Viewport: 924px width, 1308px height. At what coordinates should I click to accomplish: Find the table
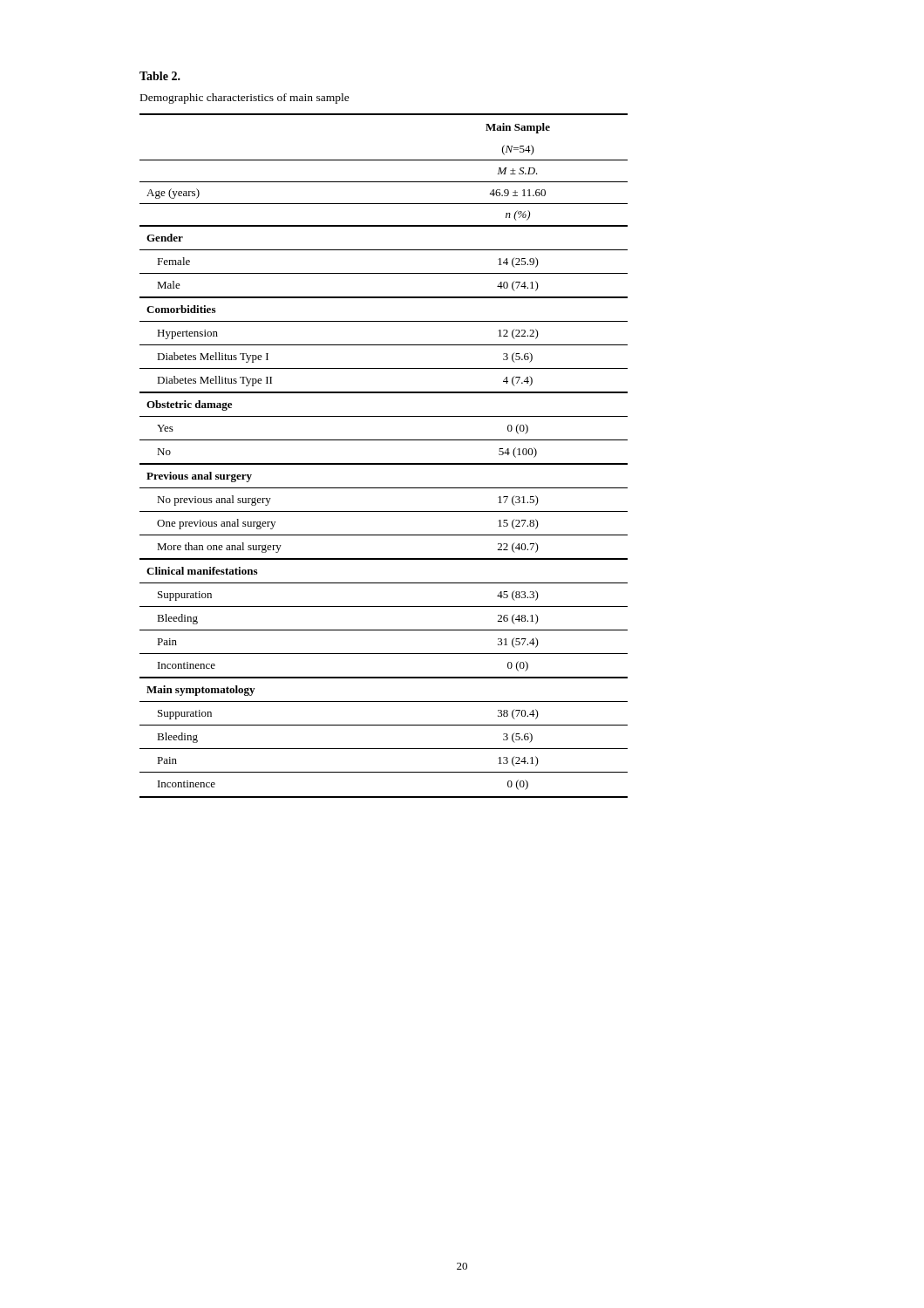[384, 456]
